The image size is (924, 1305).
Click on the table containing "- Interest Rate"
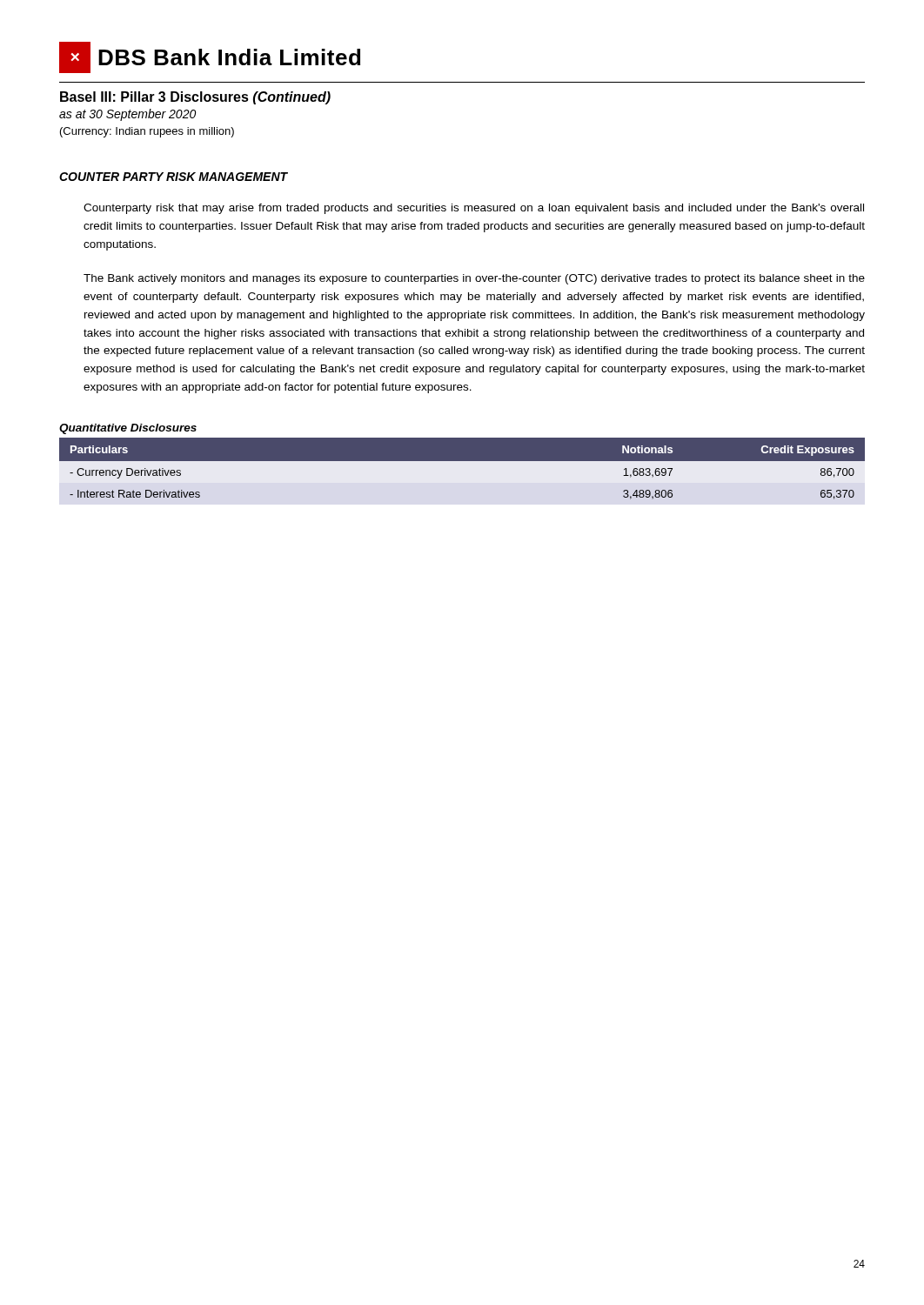point(462,471)
